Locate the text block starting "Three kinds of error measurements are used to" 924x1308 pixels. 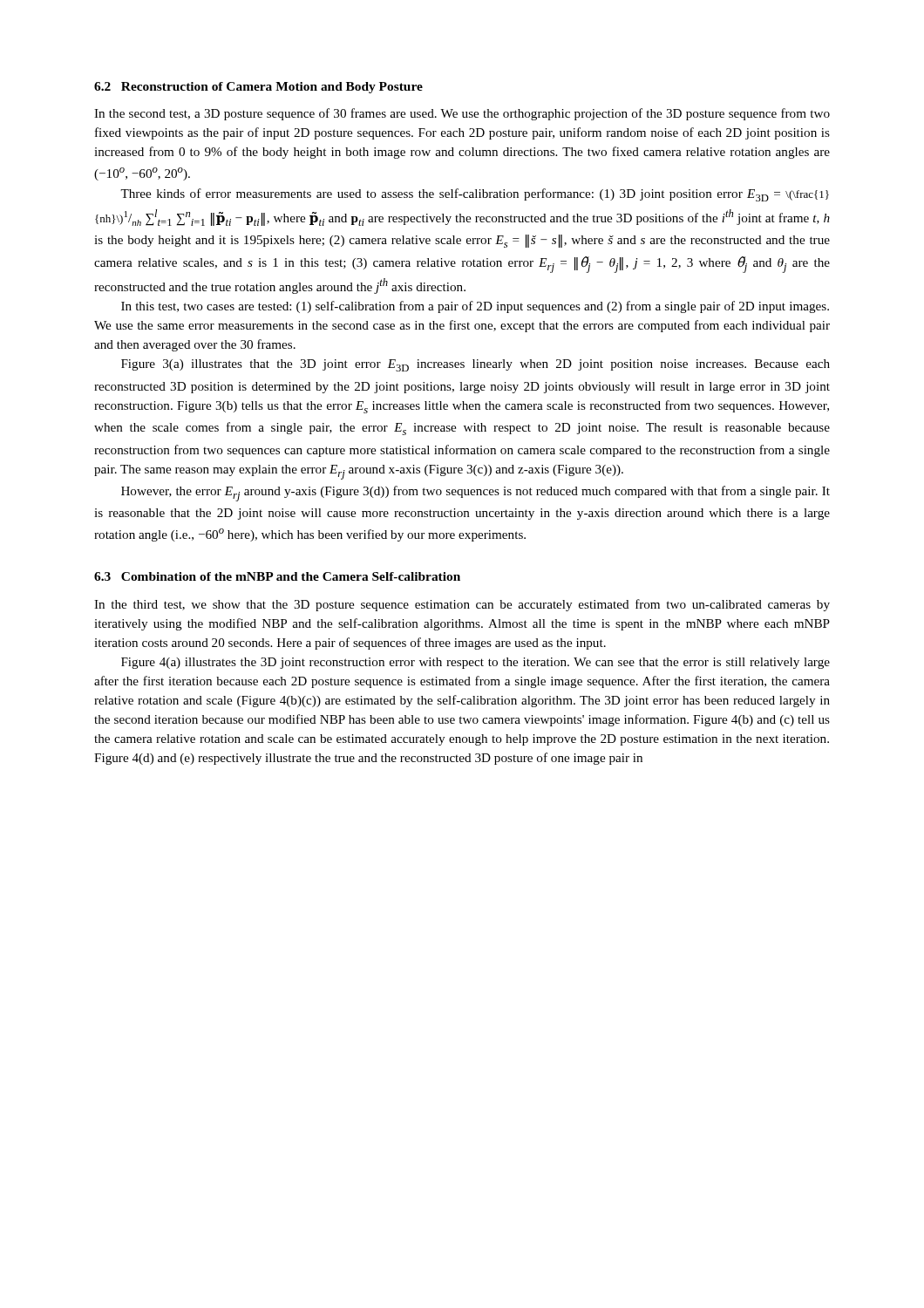462,240
